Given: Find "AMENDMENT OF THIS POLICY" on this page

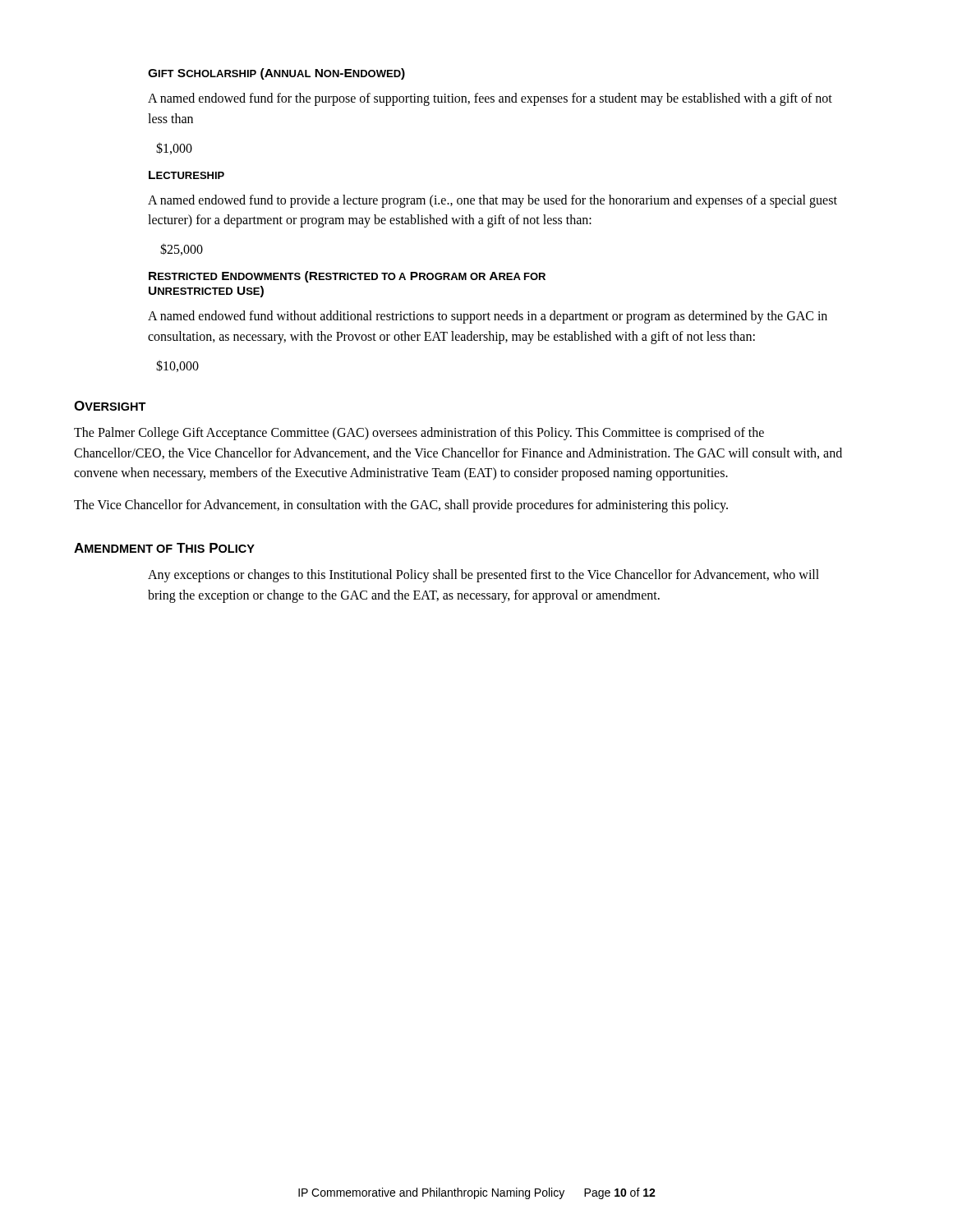Looking at the screenshot, I should tap(164, 548).
